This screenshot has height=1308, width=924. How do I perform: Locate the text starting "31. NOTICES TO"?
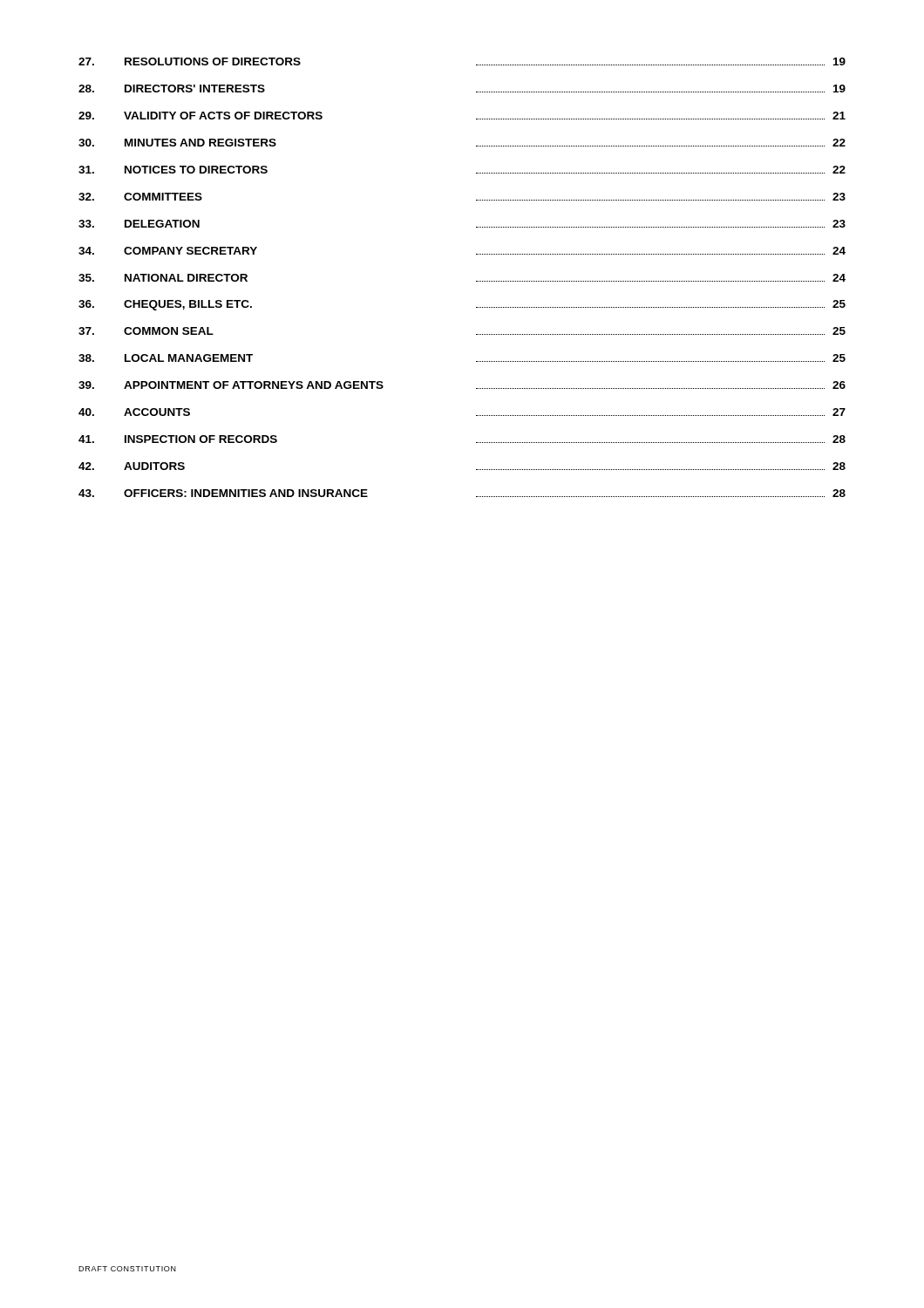88,170
